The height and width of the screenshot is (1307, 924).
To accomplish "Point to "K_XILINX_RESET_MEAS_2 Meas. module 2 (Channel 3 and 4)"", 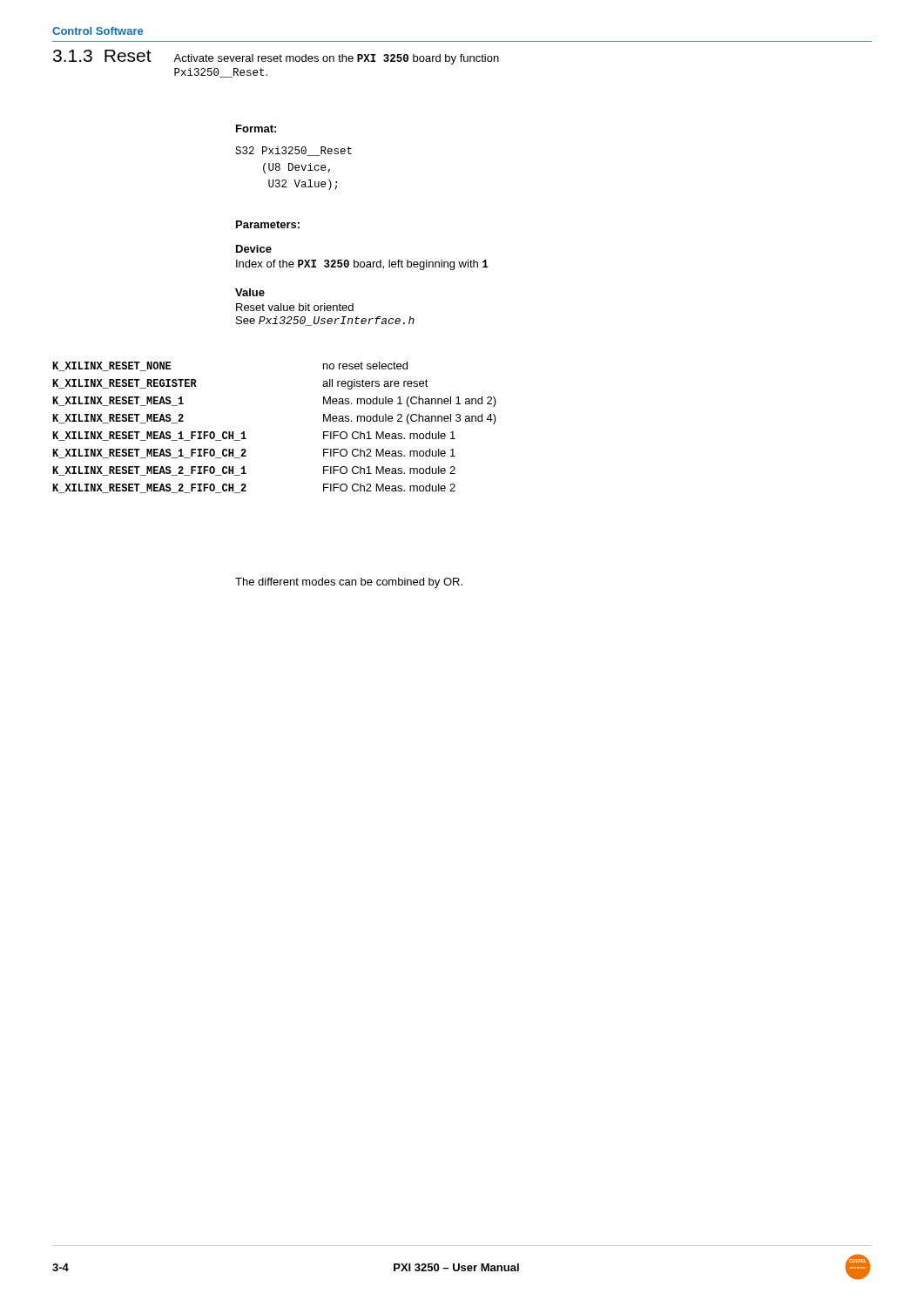I will (x=109, y=419).
